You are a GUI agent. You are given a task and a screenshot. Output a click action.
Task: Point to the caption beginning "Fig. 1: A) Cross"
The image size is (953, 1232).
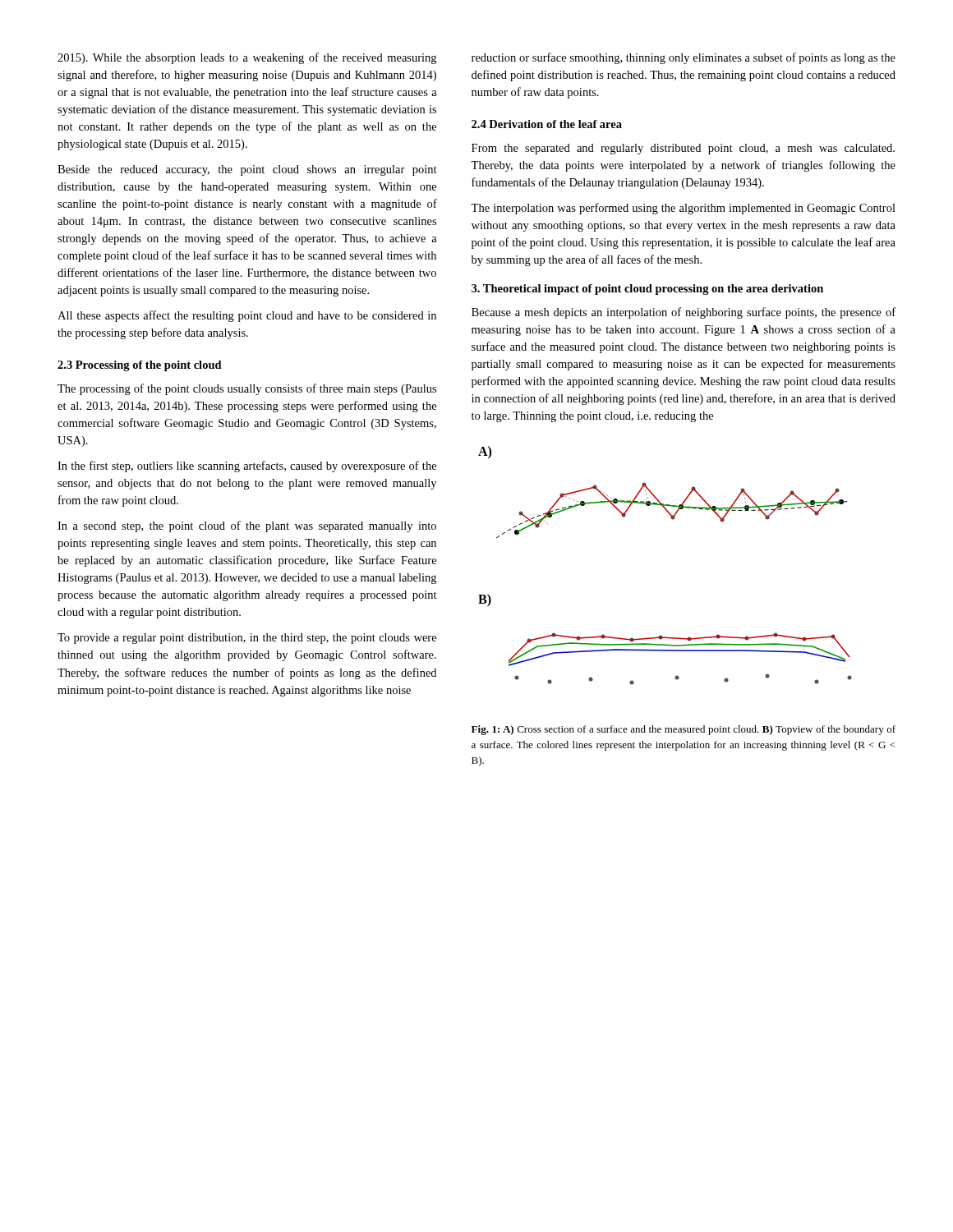tap(683, 745)
